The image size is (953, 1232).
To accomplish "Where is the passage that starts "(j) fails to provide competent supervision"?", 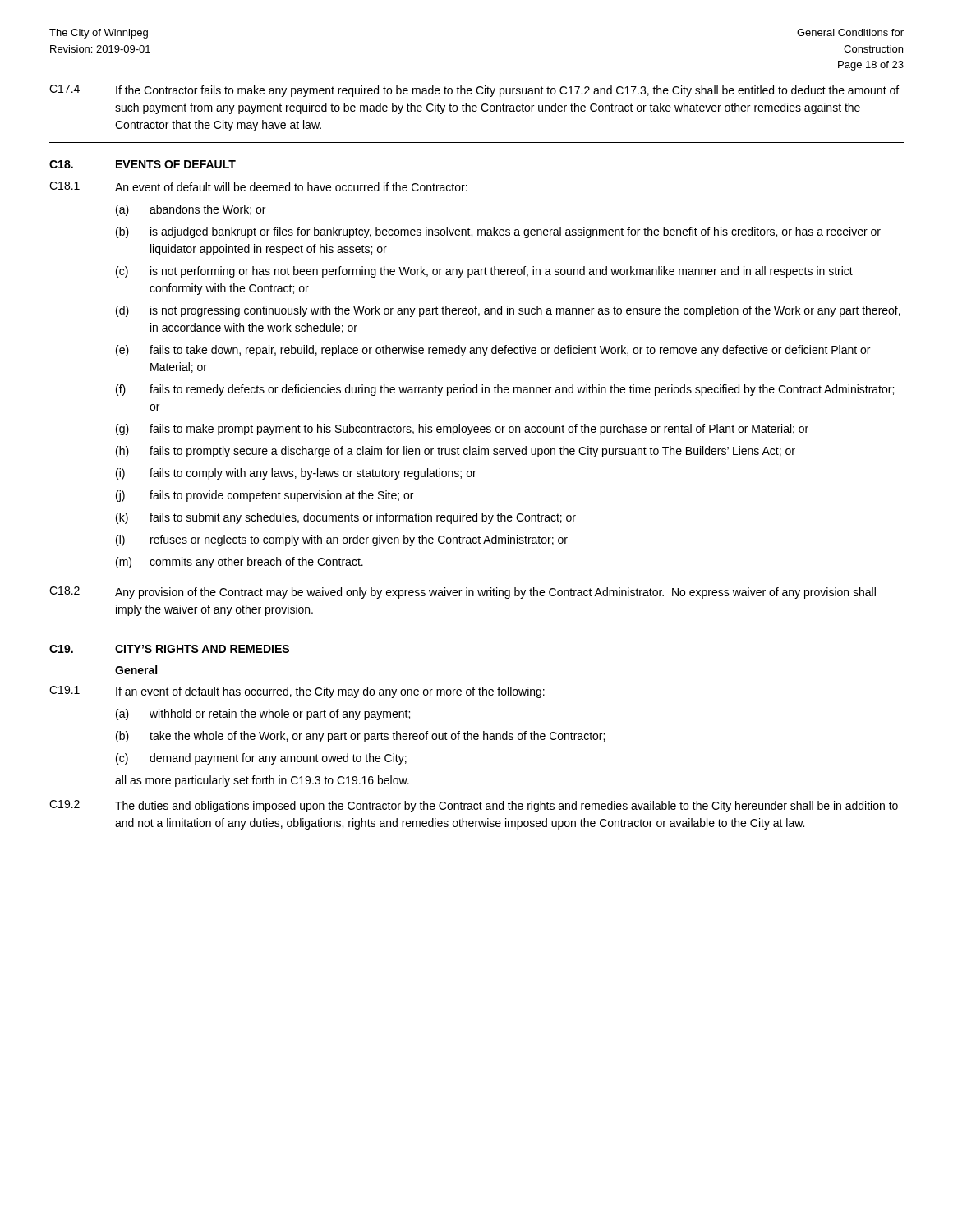I will pyautogui.click(x=265, y=496).
